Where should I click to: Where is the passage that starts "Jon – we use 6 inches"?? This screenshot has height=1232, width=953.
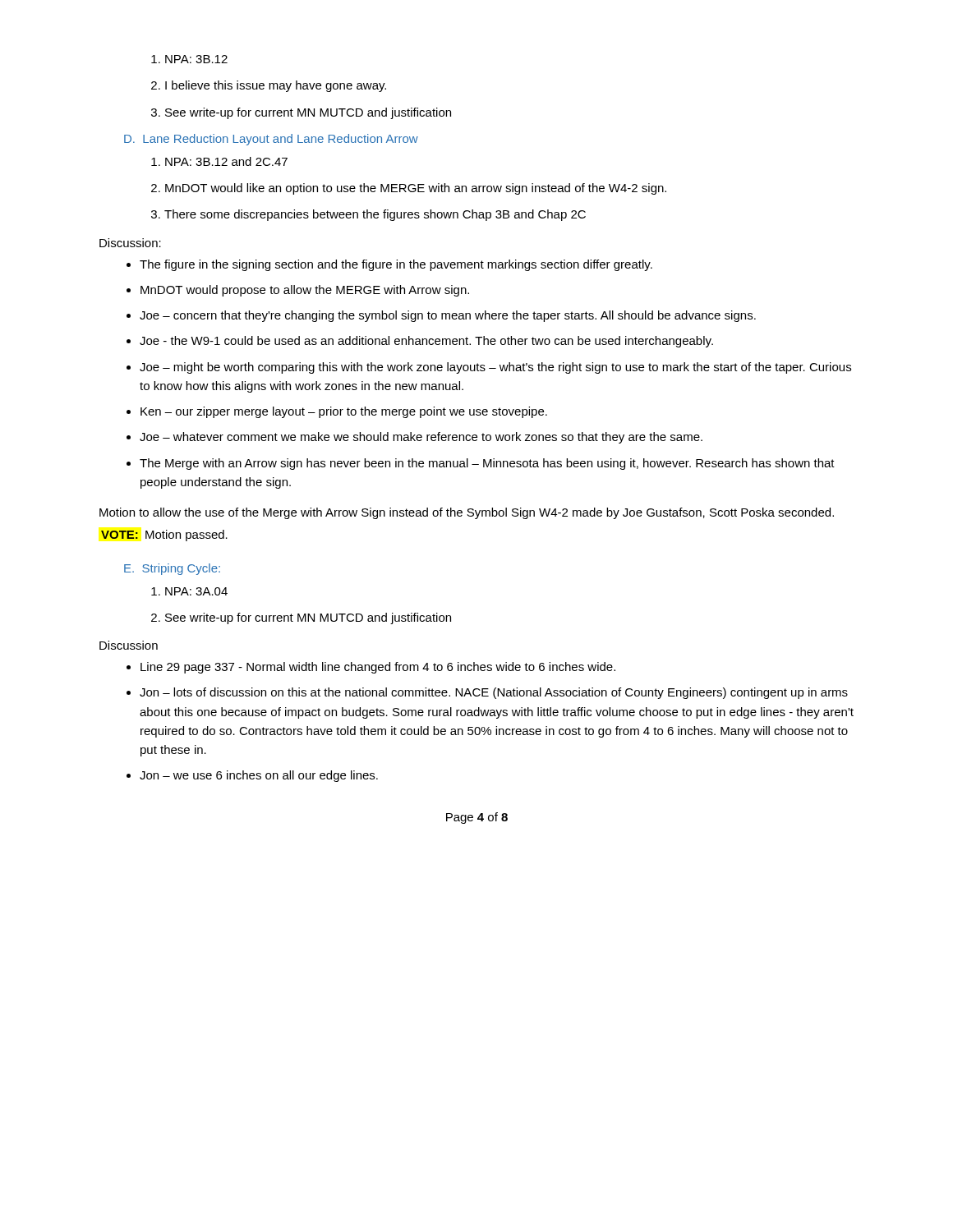259,775
